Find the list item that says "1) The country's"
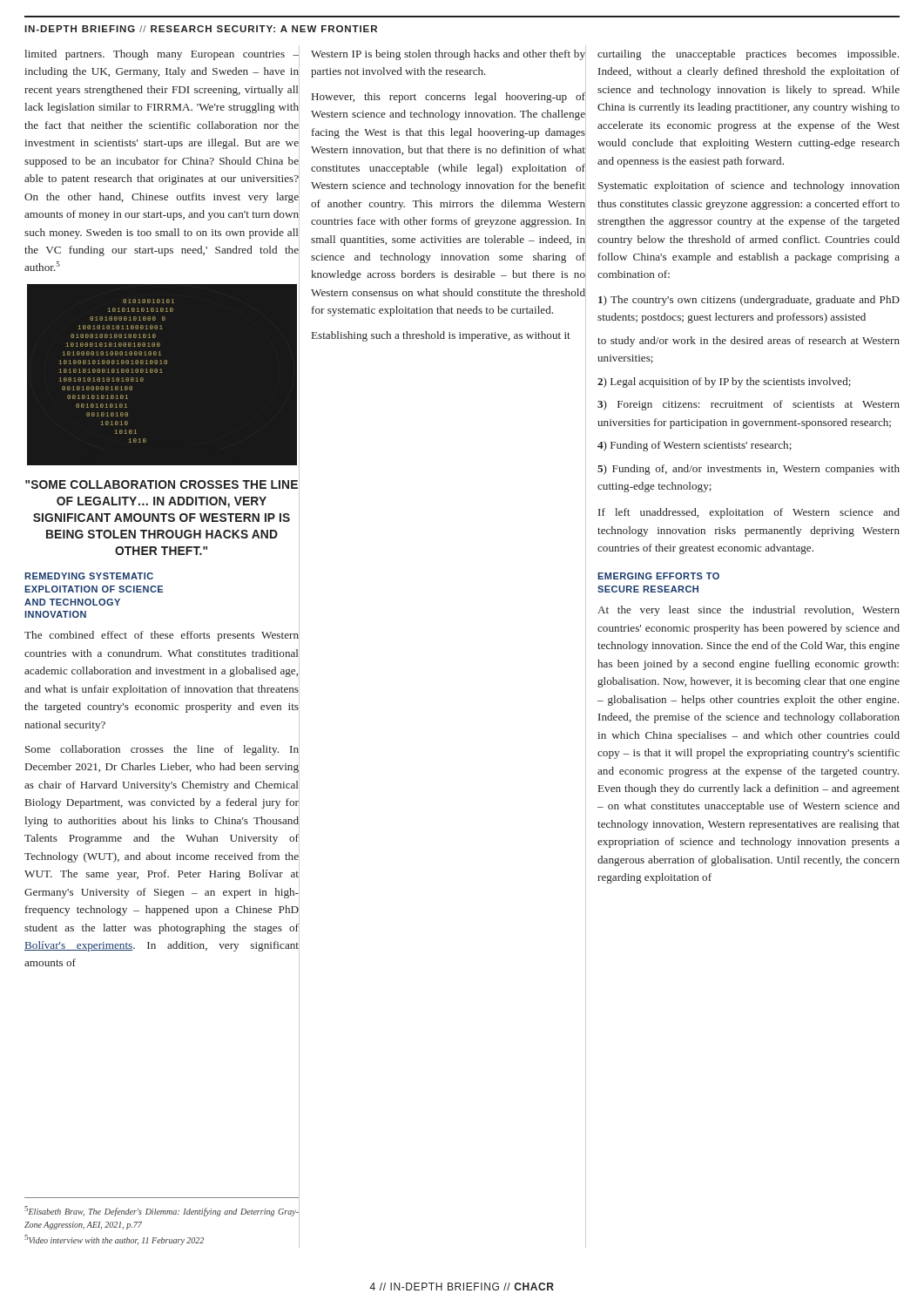Viewport: 924px width, 1307px height. pos(749,308)
